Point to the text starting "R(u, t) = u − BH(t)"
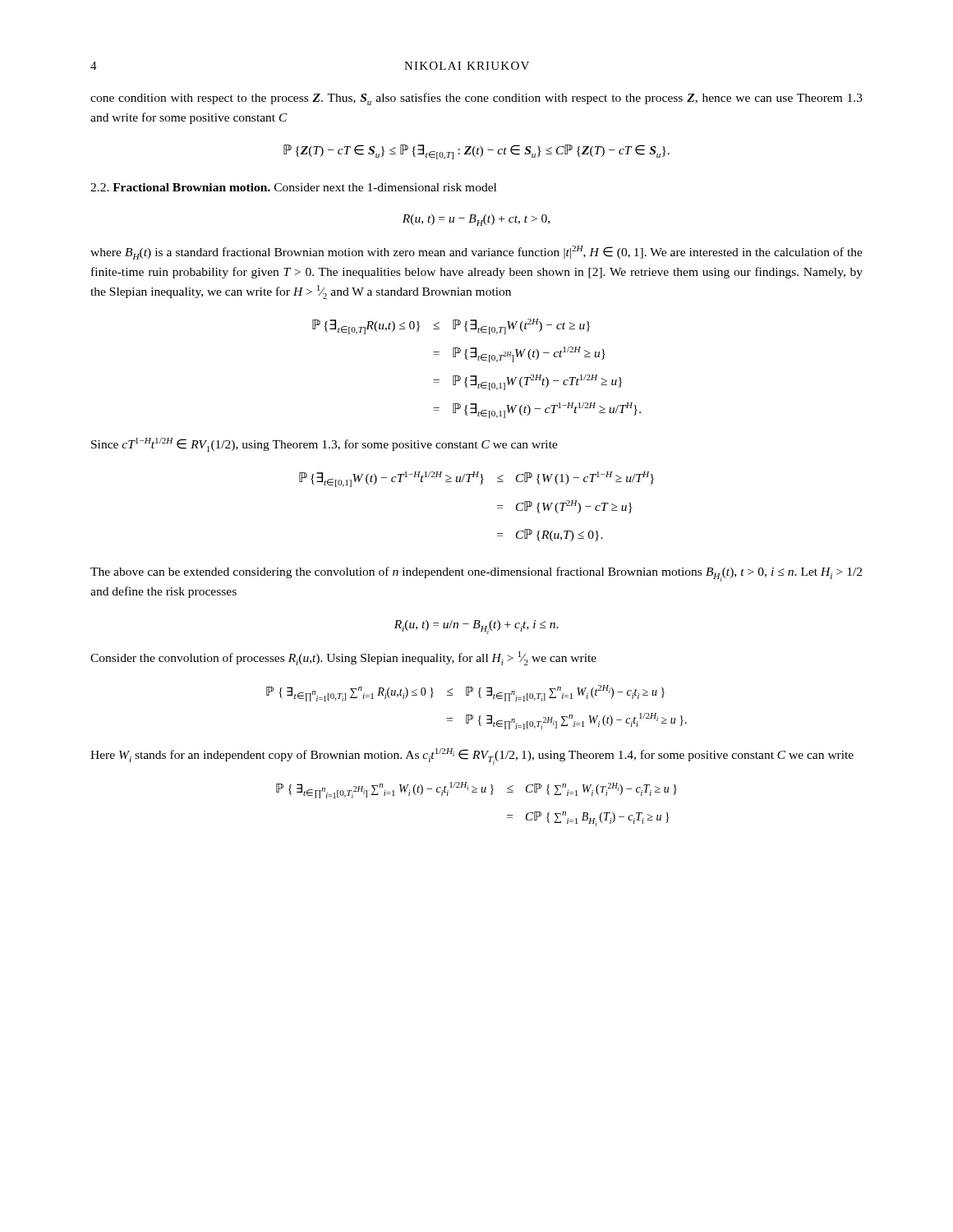The height and width of the screenshot is (1232, 953). click(476, 219)
